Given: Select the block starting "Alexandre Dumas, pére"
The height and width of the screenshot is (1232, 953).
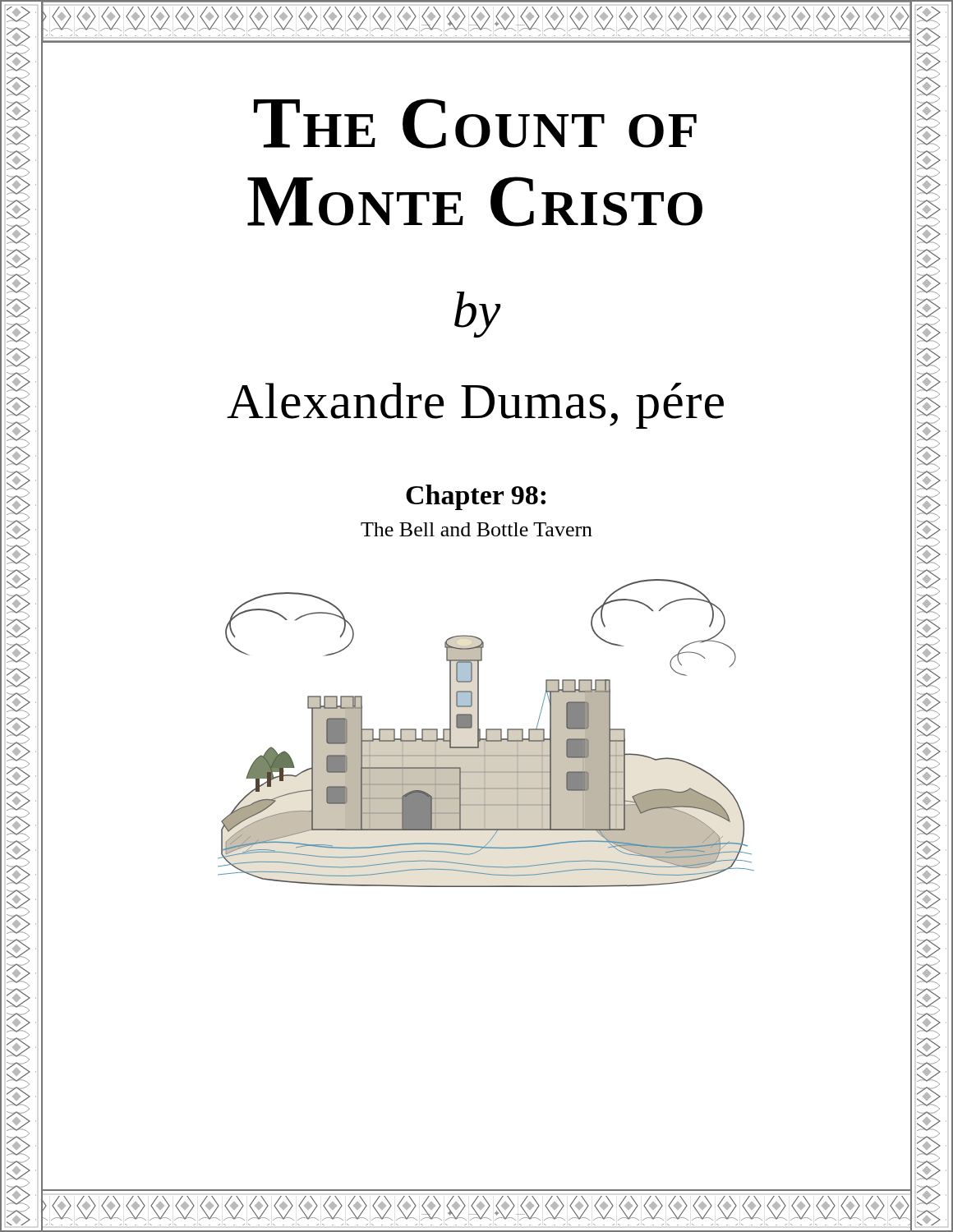Looking at the screenshot, I should (476, 401).
